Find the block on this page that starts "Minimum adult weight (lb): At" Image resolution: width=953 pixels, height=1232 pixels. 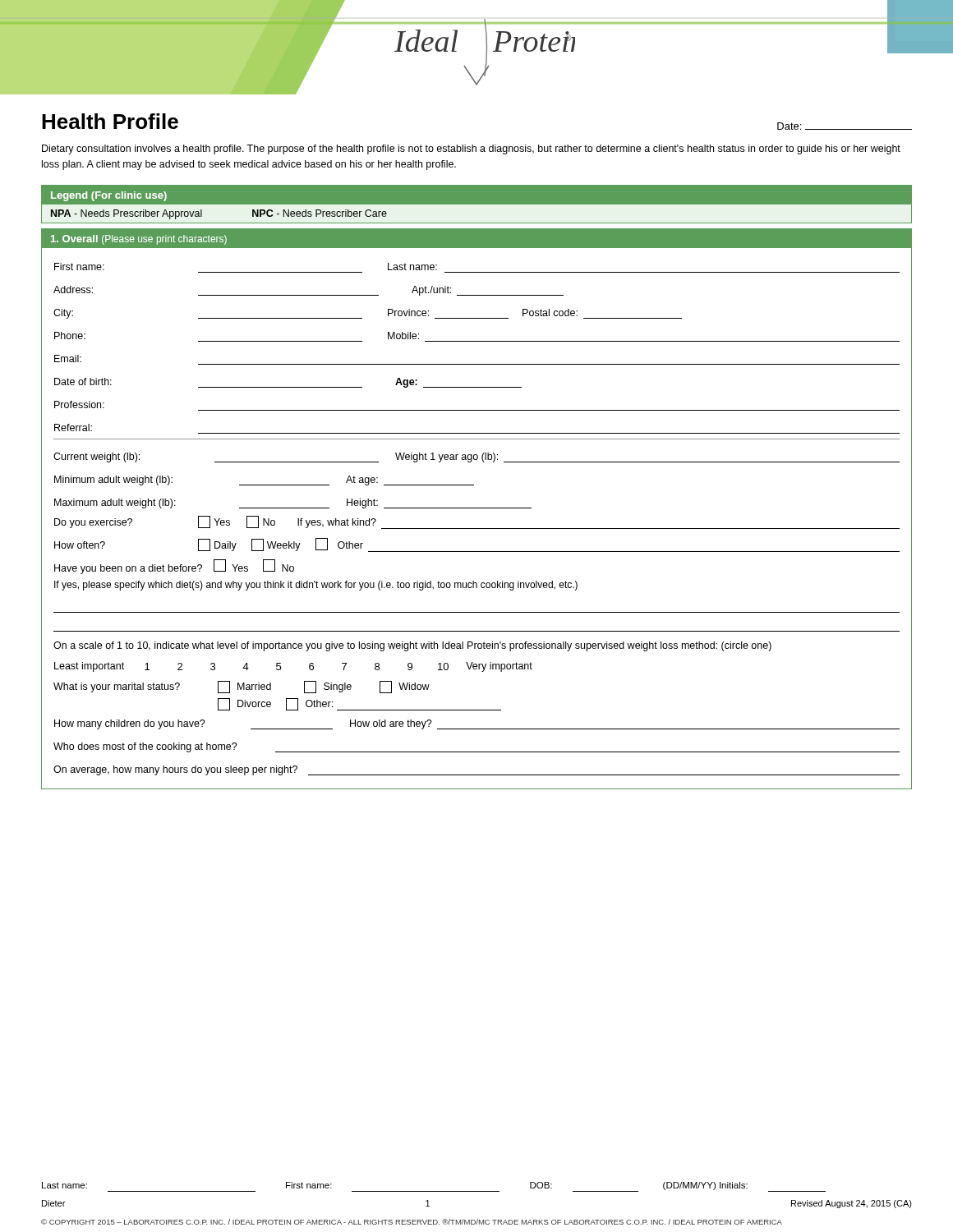click(x=264, y=478)
